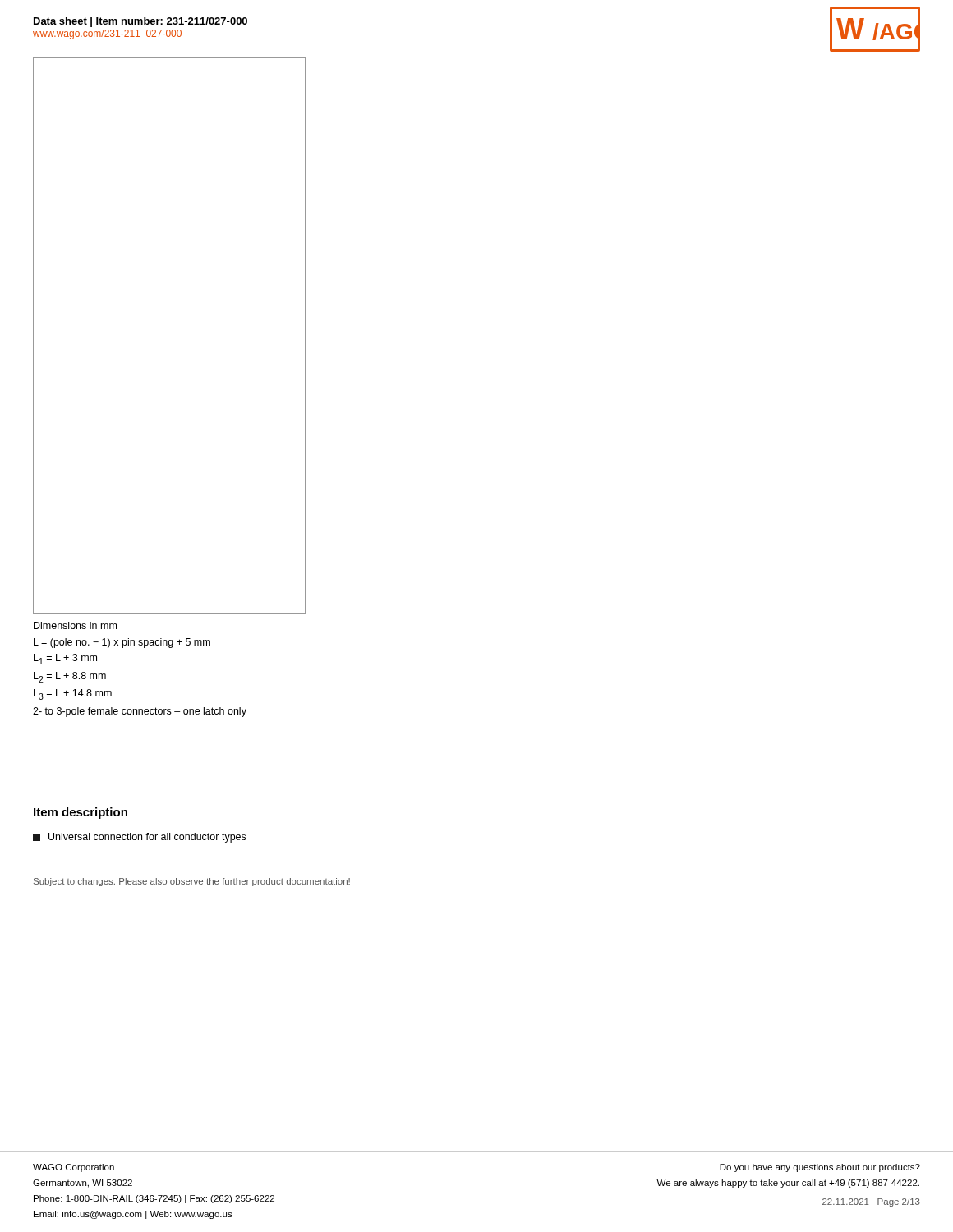Select the block starting "L3 = L +"
953x1232 pixels.
[x=72, y=694]
